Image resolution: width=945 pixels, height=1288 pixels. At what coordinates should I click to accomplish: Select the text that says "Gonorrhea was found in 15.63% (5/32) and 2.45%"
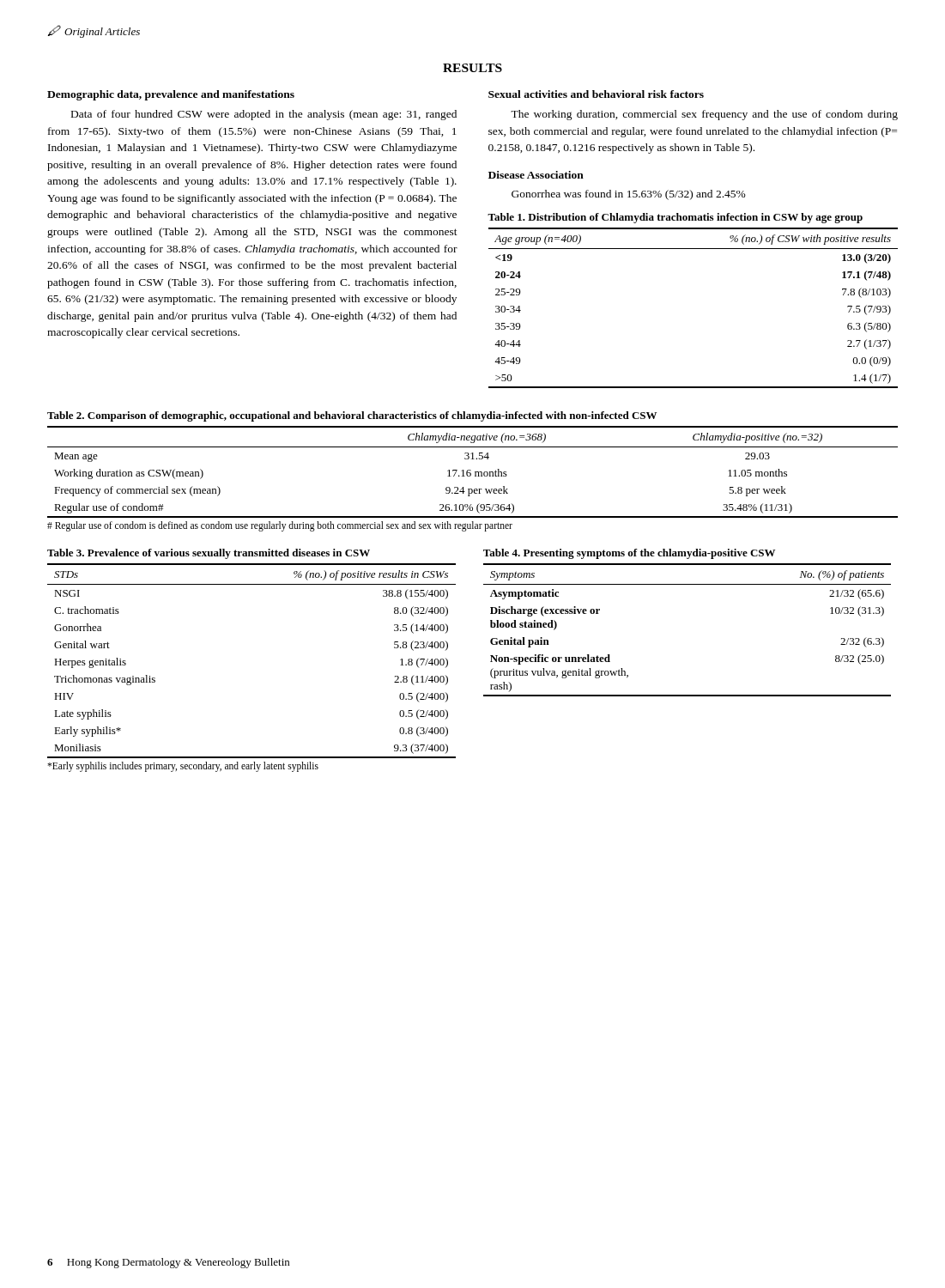(x=693, y=194)
